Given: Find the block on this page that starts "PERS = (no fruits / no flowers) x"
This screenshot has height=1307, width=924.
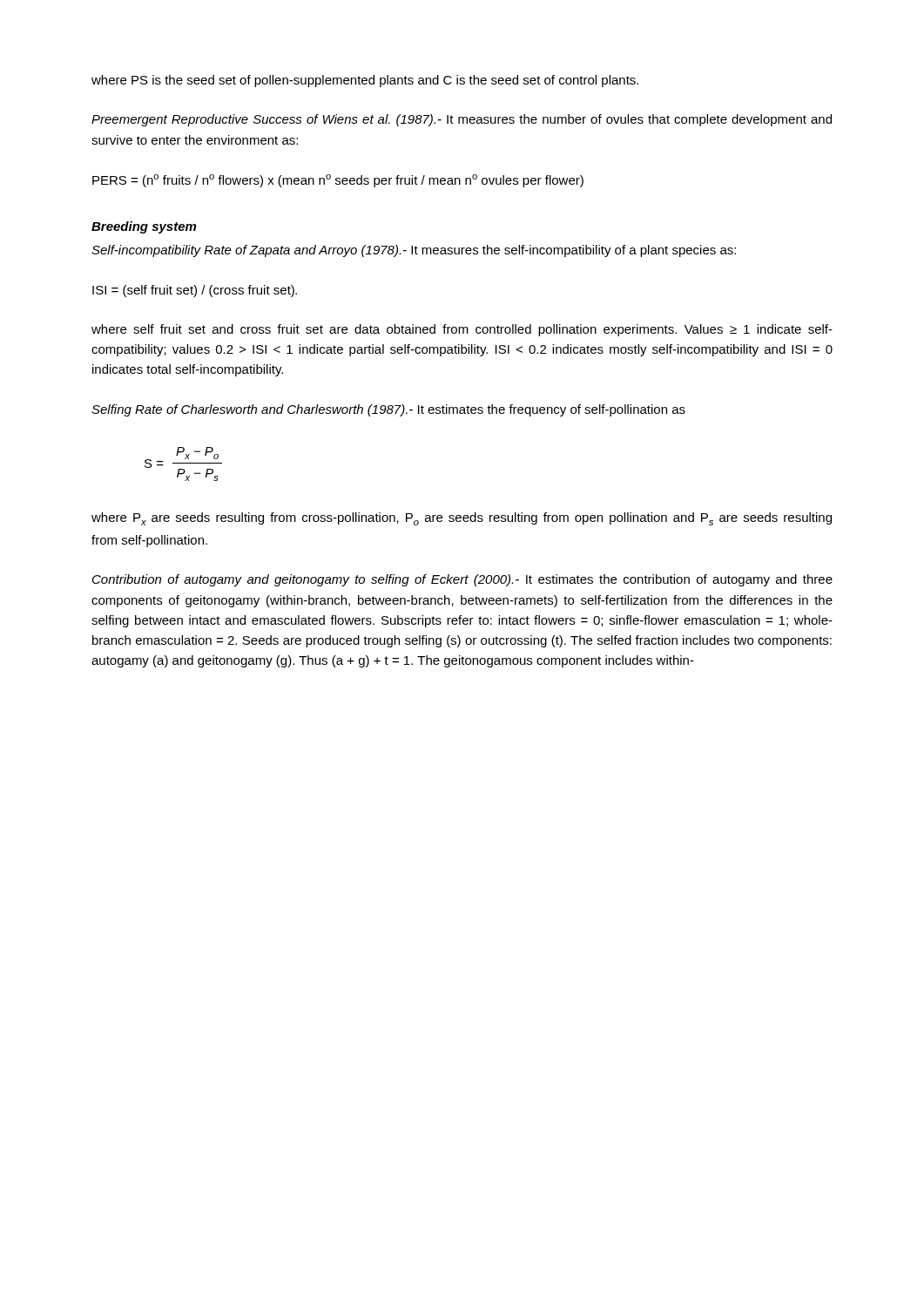Looking at the screenshot, I should pyautogui.click(x=462, y=179).
